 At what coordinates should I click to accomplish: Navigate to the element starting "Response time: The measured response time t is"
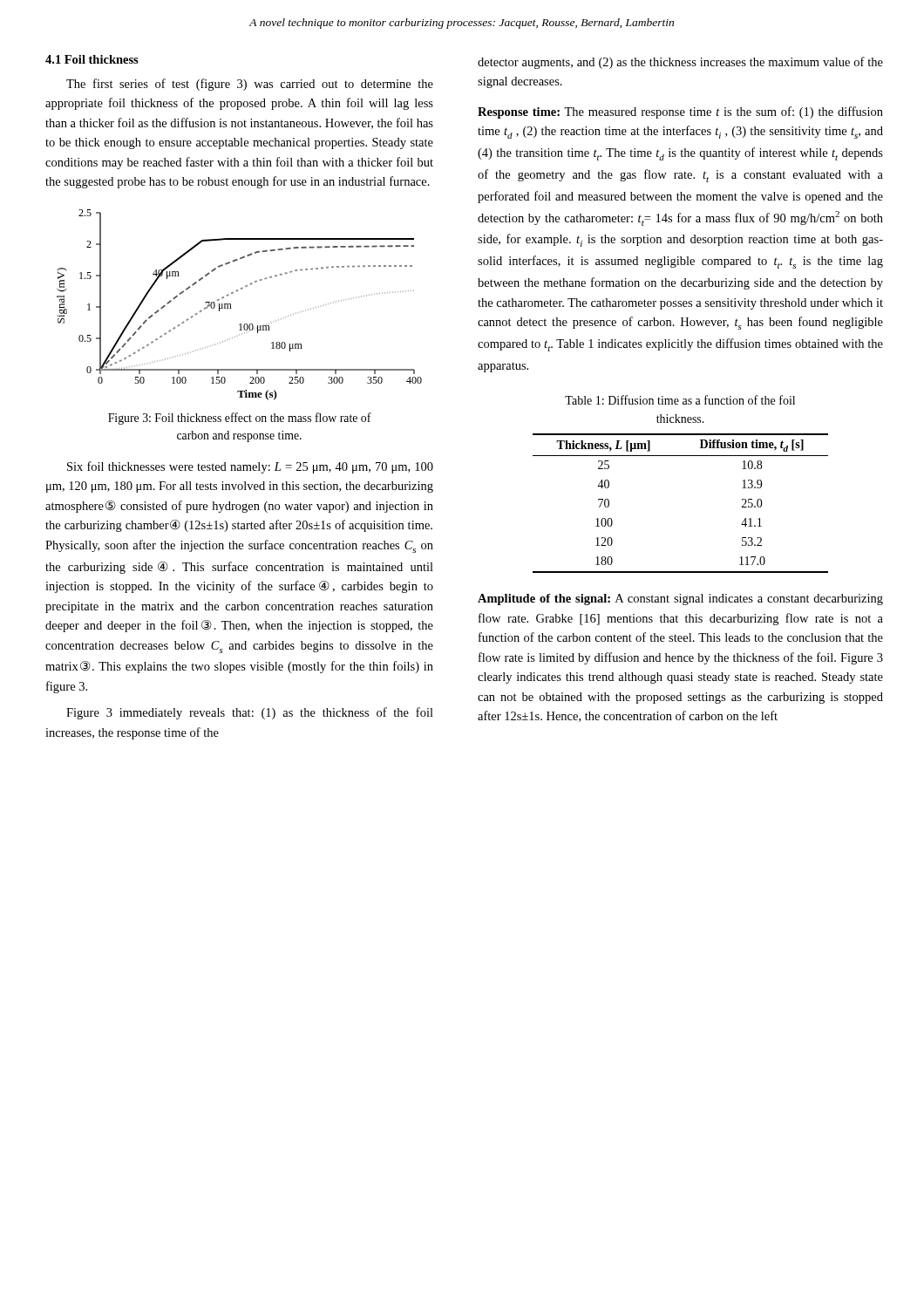tap(680, 239)
